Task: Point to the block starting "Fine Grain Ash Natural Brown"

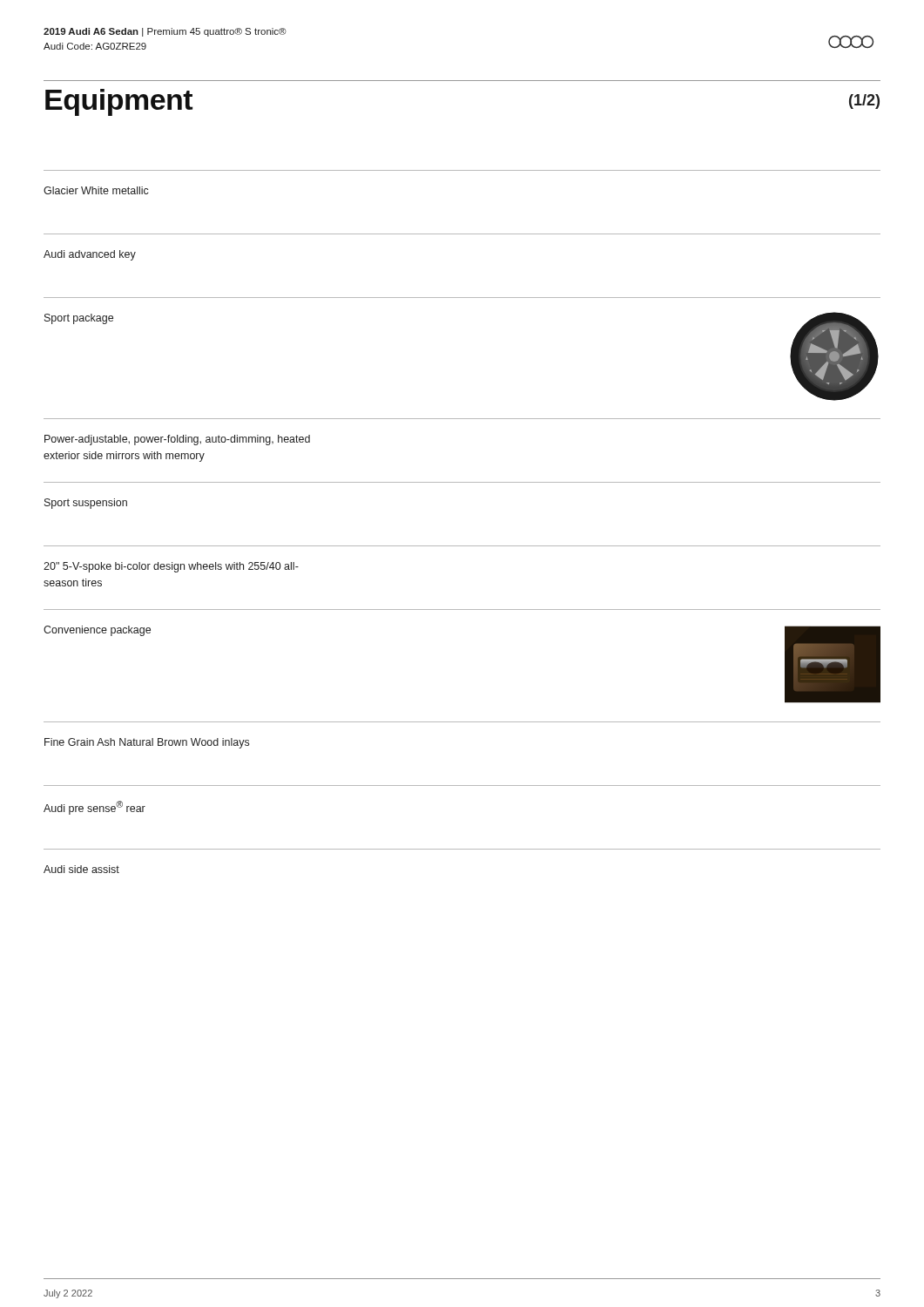Action: pos(147,743)
